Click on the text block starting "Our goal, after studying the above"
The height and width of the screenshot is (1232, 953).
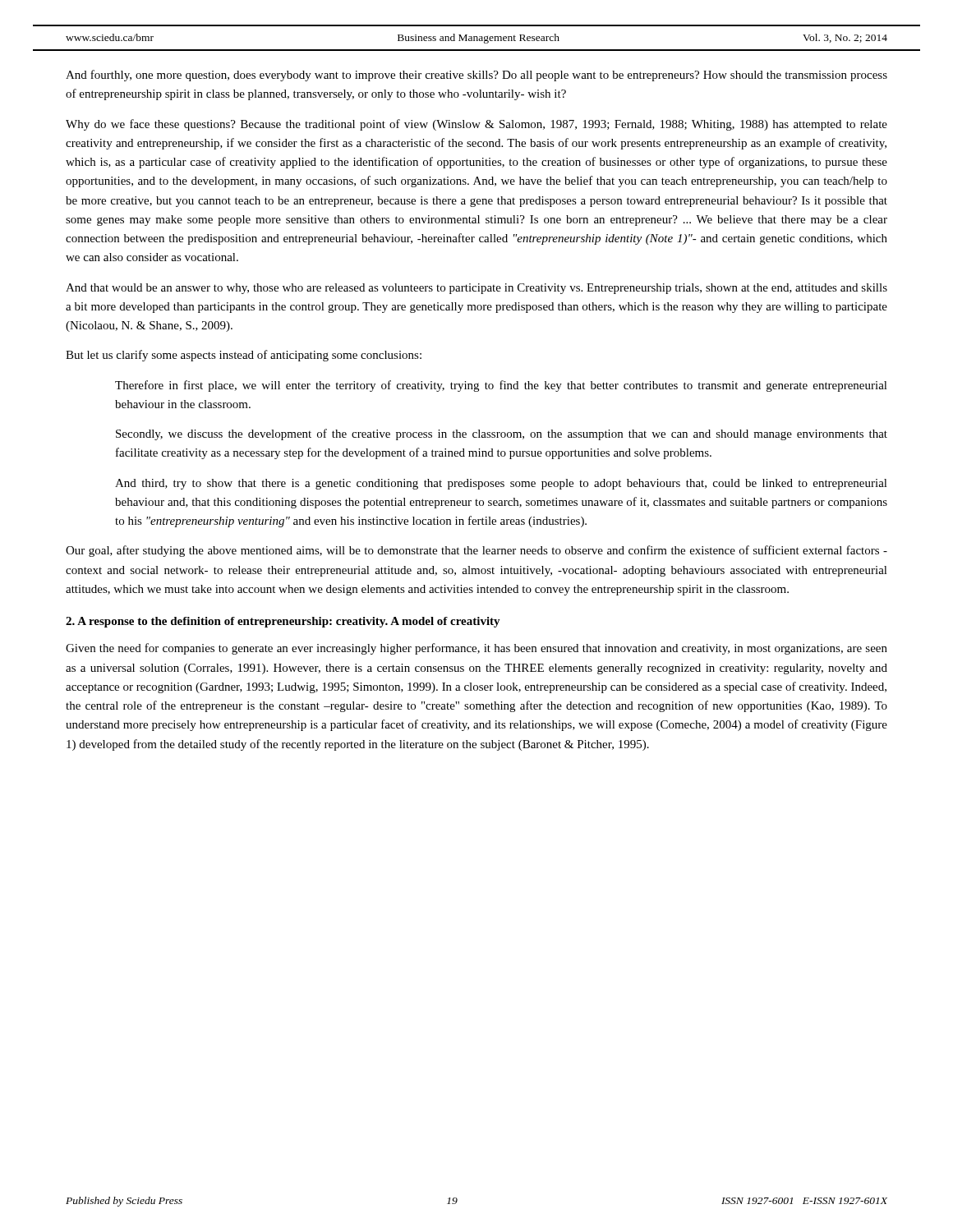(476, 570)
